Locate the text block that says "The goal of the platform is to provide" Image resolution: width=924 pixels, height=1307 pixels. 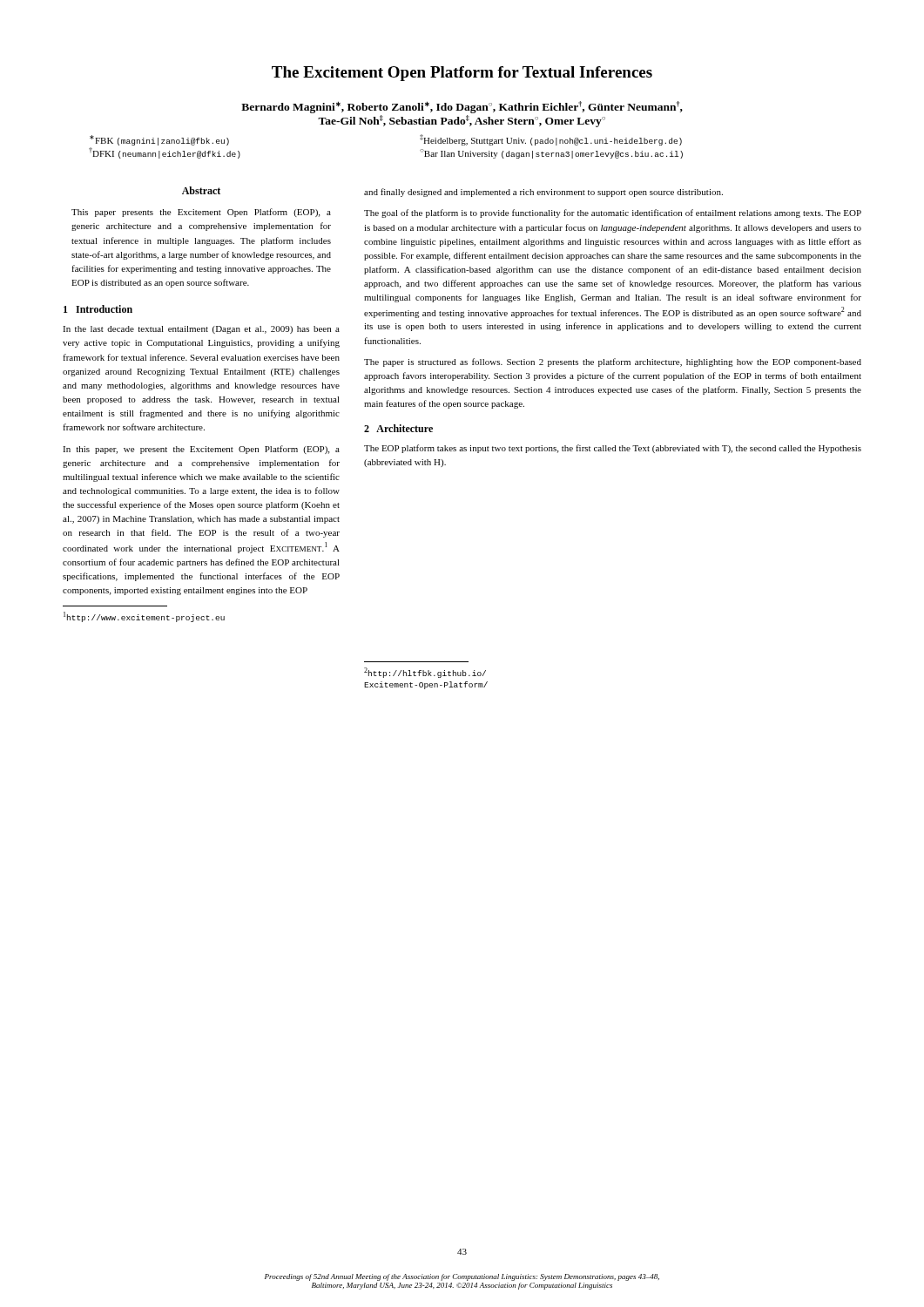pyautogui.click(x=613, y=277)
